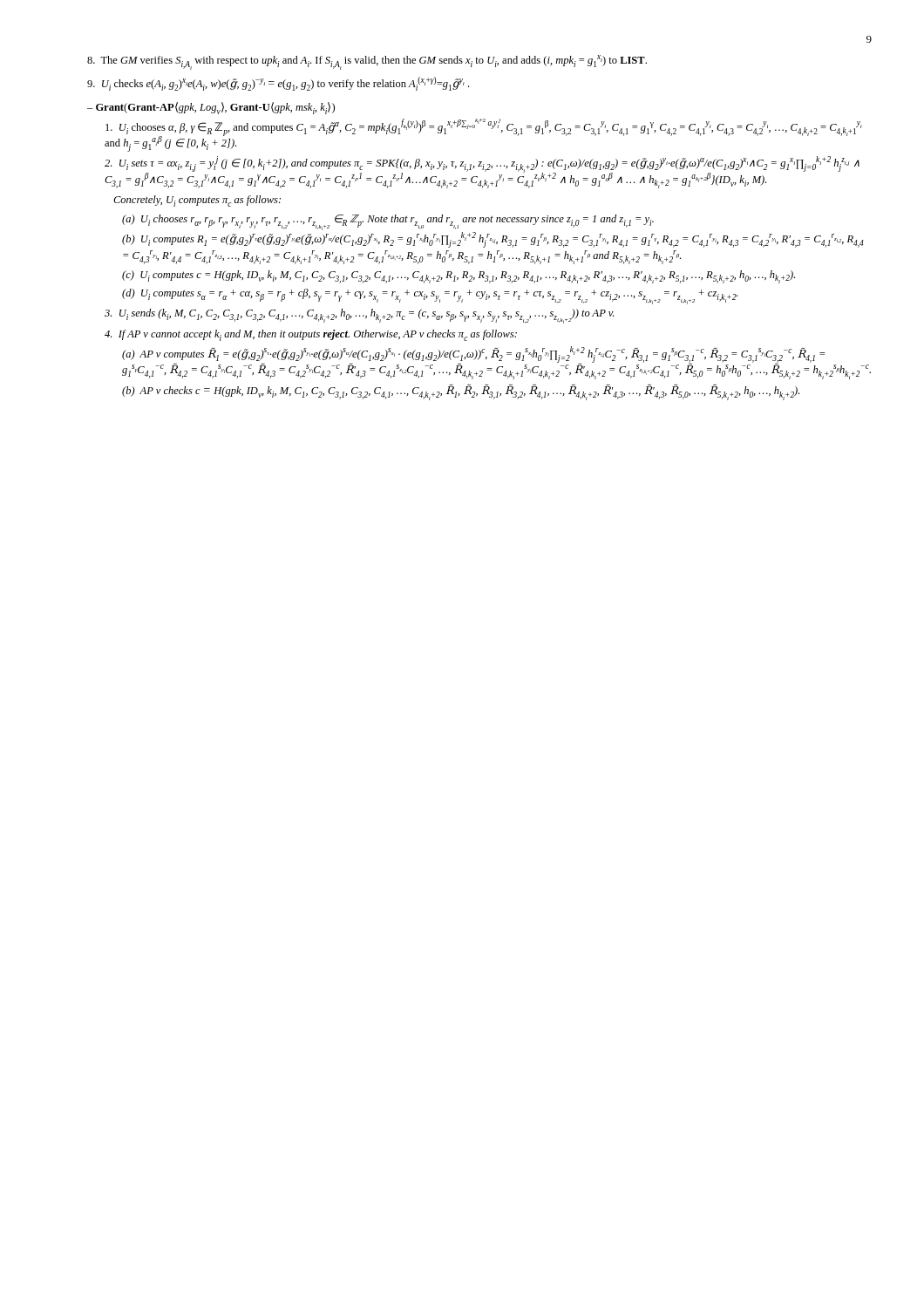The height and width of the screenshot is (1308, 924).
Task: Locate the region starting "(c) Ui computes c = H(gpk, IDv, ki,"
Action: pos(459,275)
